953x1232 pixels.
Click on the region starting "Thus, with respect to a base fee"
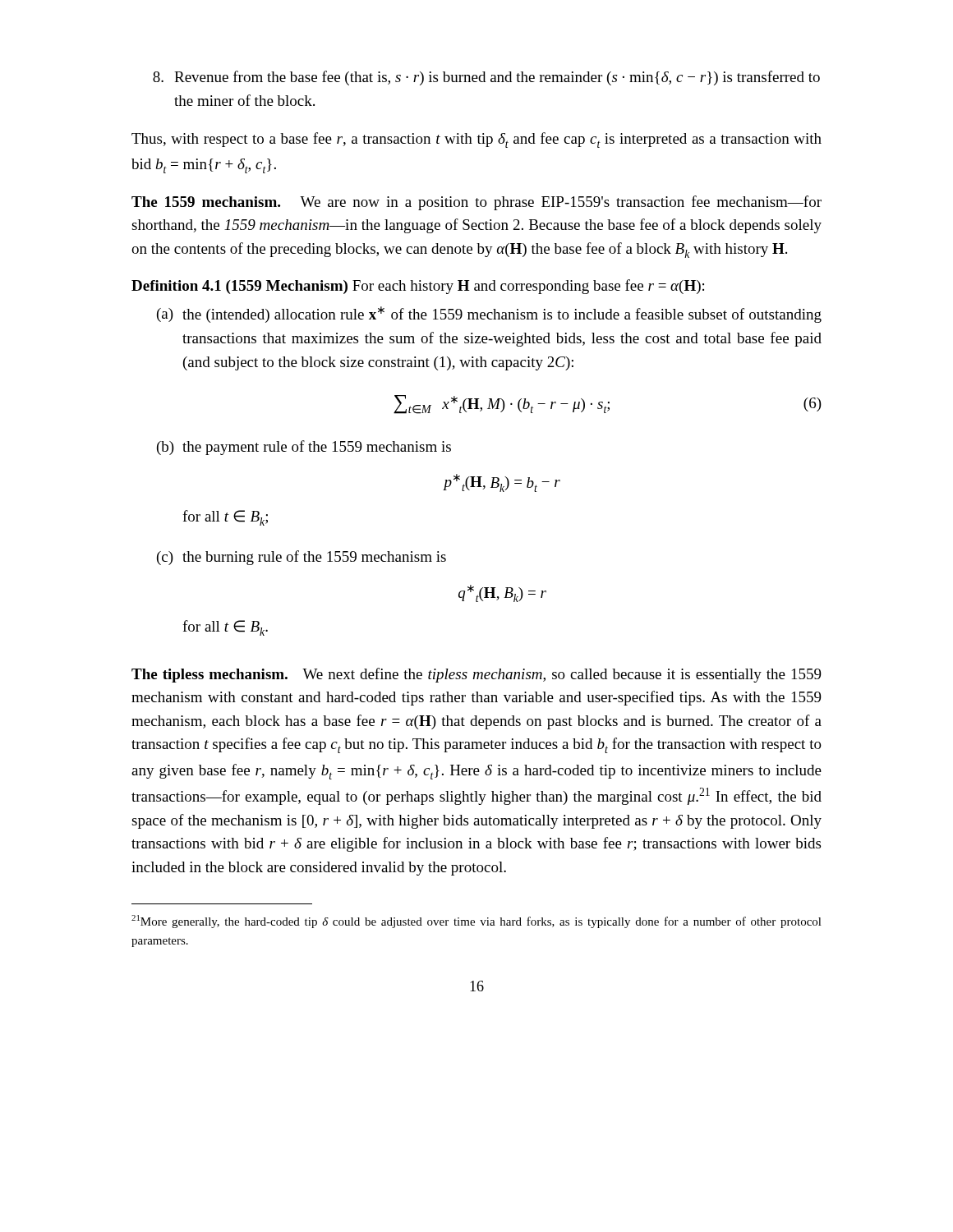pyautogui.click(x=476, y=153)
